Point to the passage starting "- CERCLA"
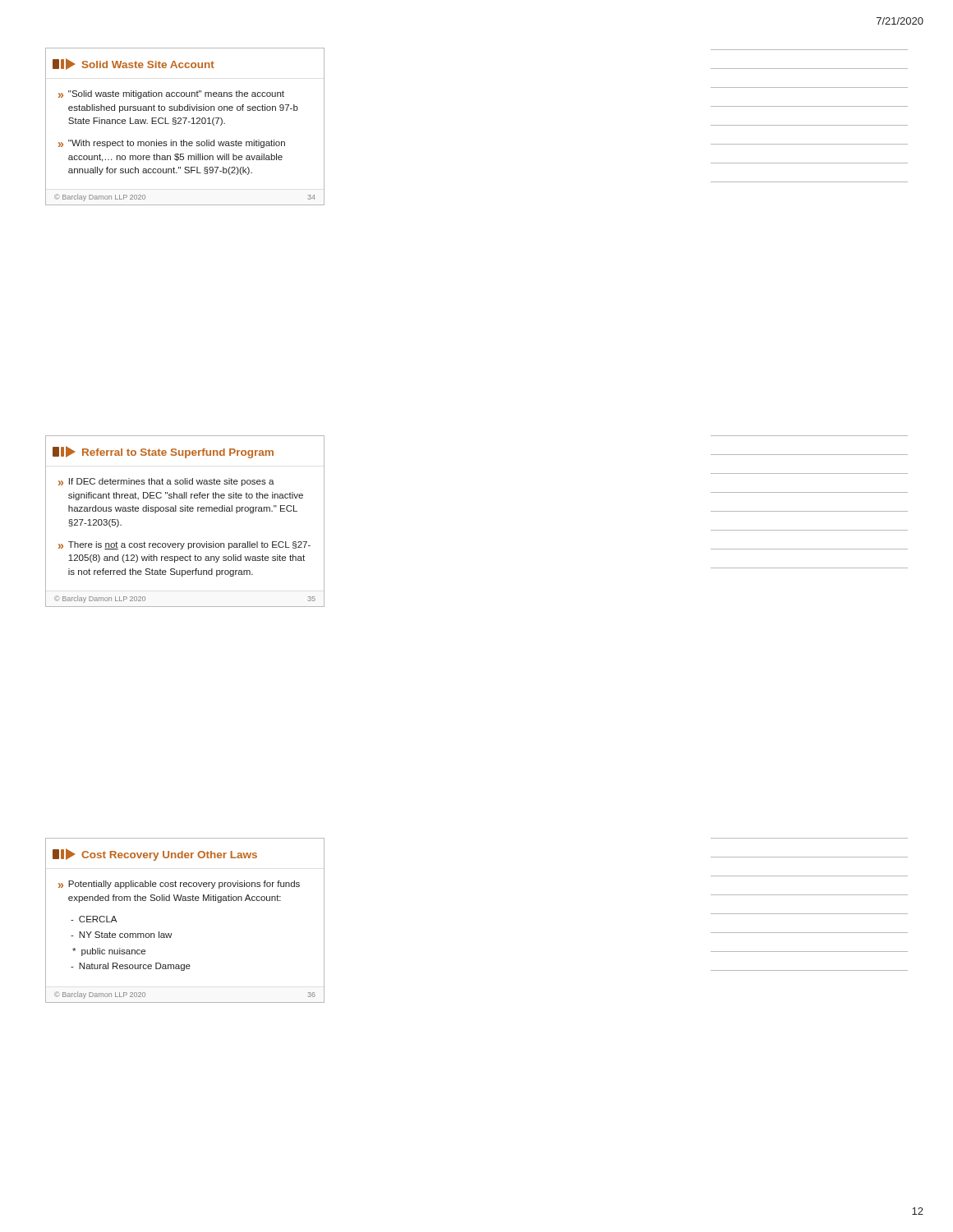Image resolution: width=953 pixels, height=1232 pixels. 94,919
